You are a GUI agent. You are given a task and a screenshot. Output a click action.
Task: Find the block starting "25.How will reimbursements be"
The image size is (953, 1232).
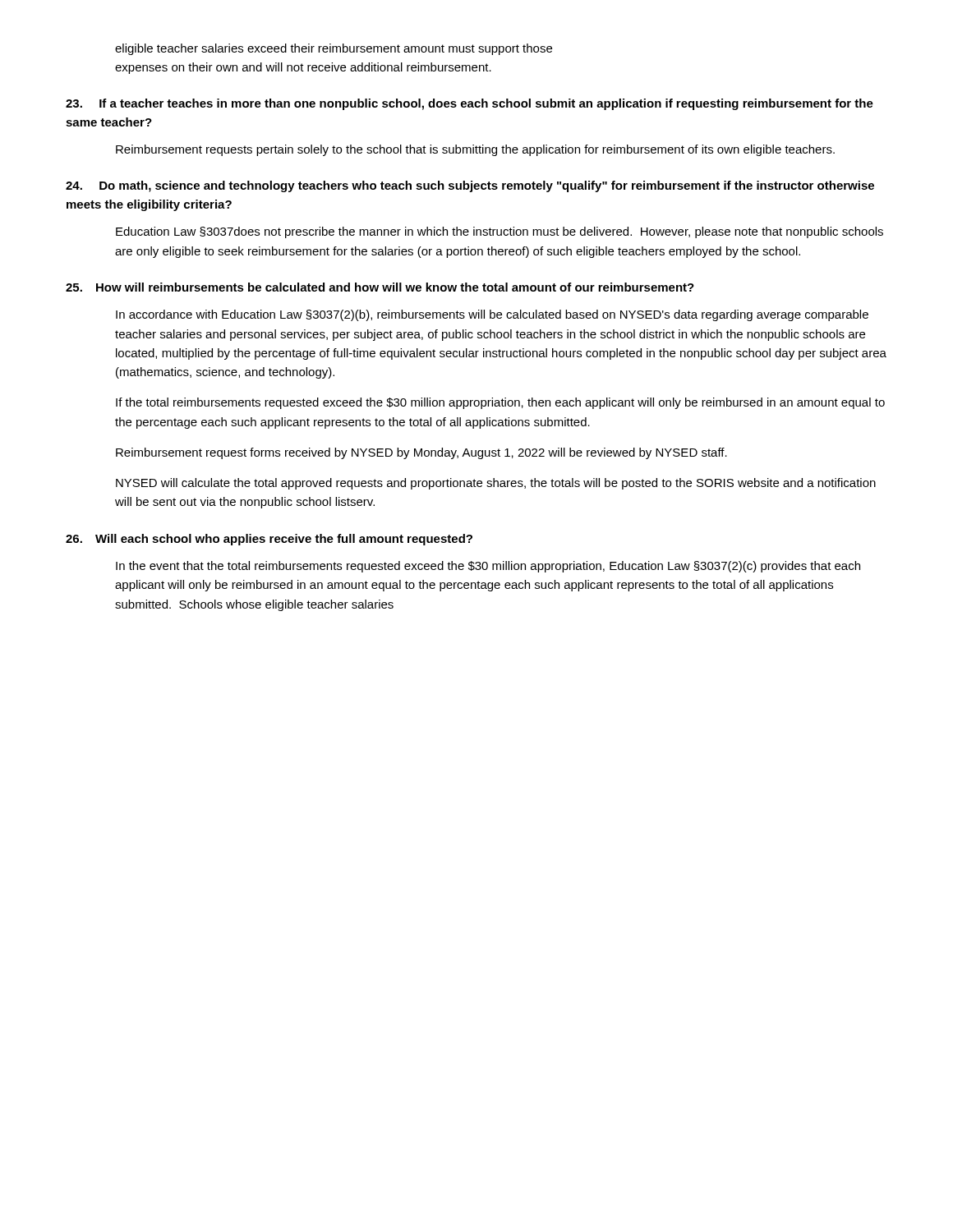point(380,287)
